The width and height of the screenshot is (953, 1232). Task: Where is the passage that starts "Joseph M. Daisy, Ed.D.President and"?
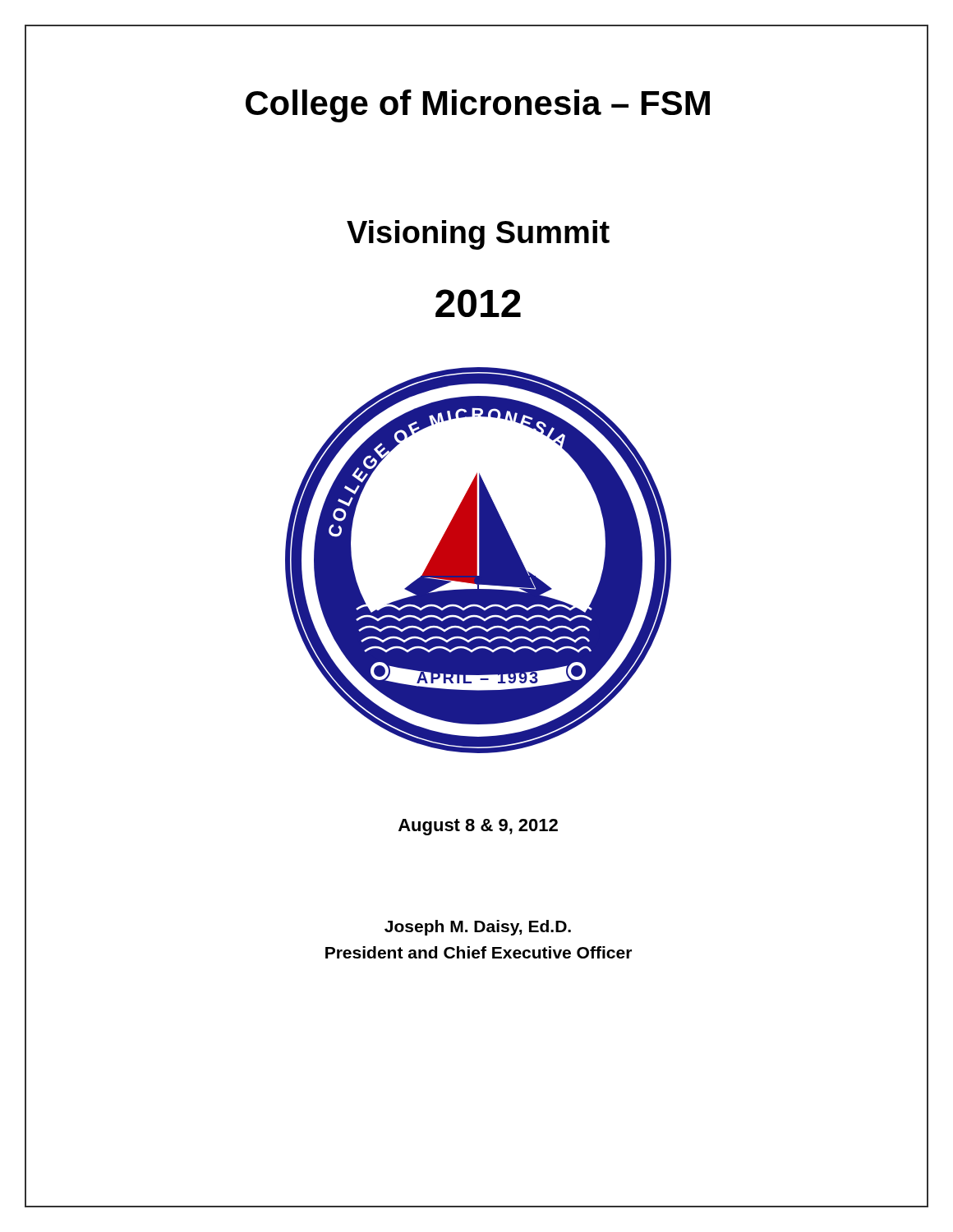[x=478, y=939]
